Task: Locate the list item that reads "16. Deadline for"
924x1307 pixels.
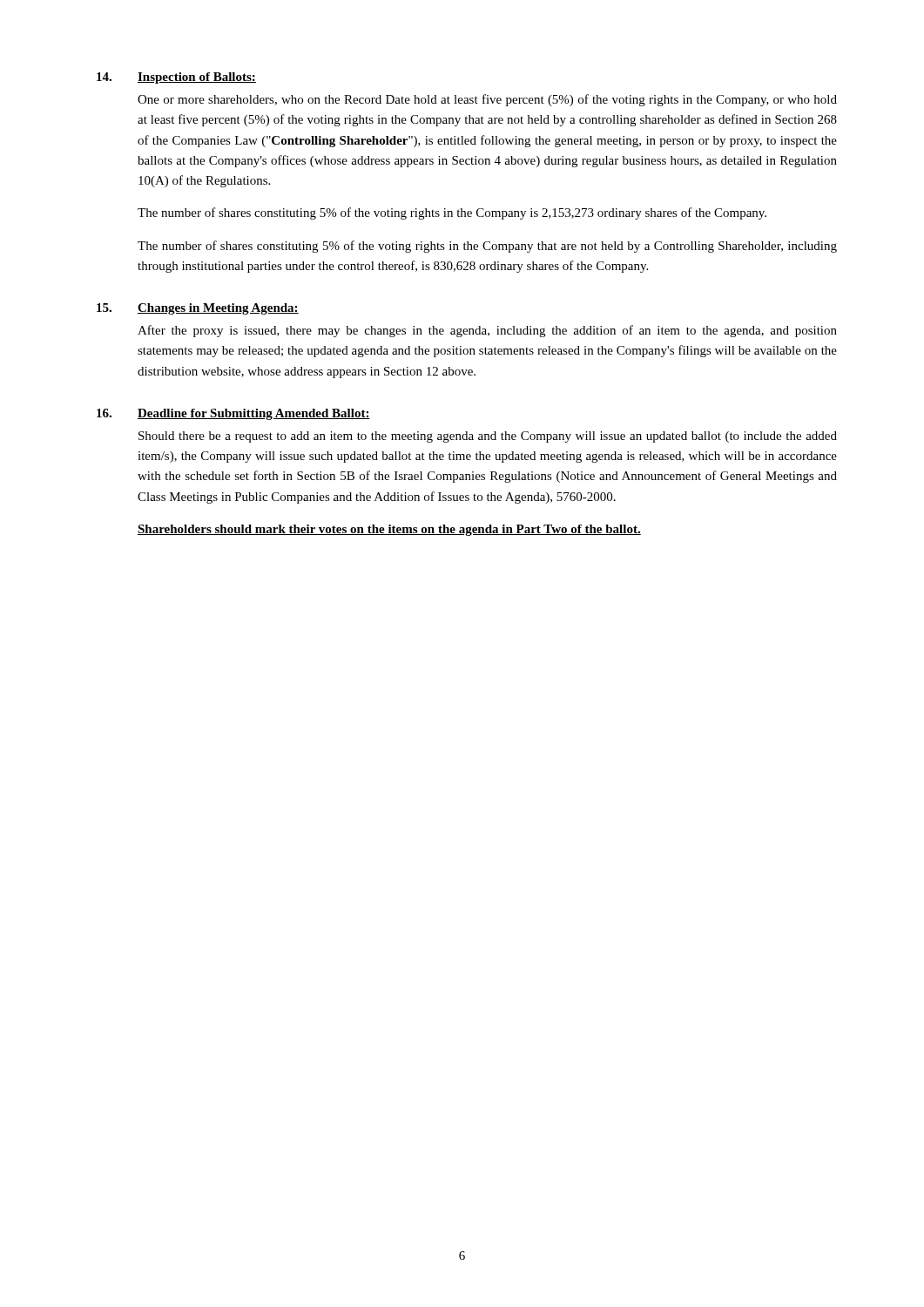Action: (x=233, y=414)
